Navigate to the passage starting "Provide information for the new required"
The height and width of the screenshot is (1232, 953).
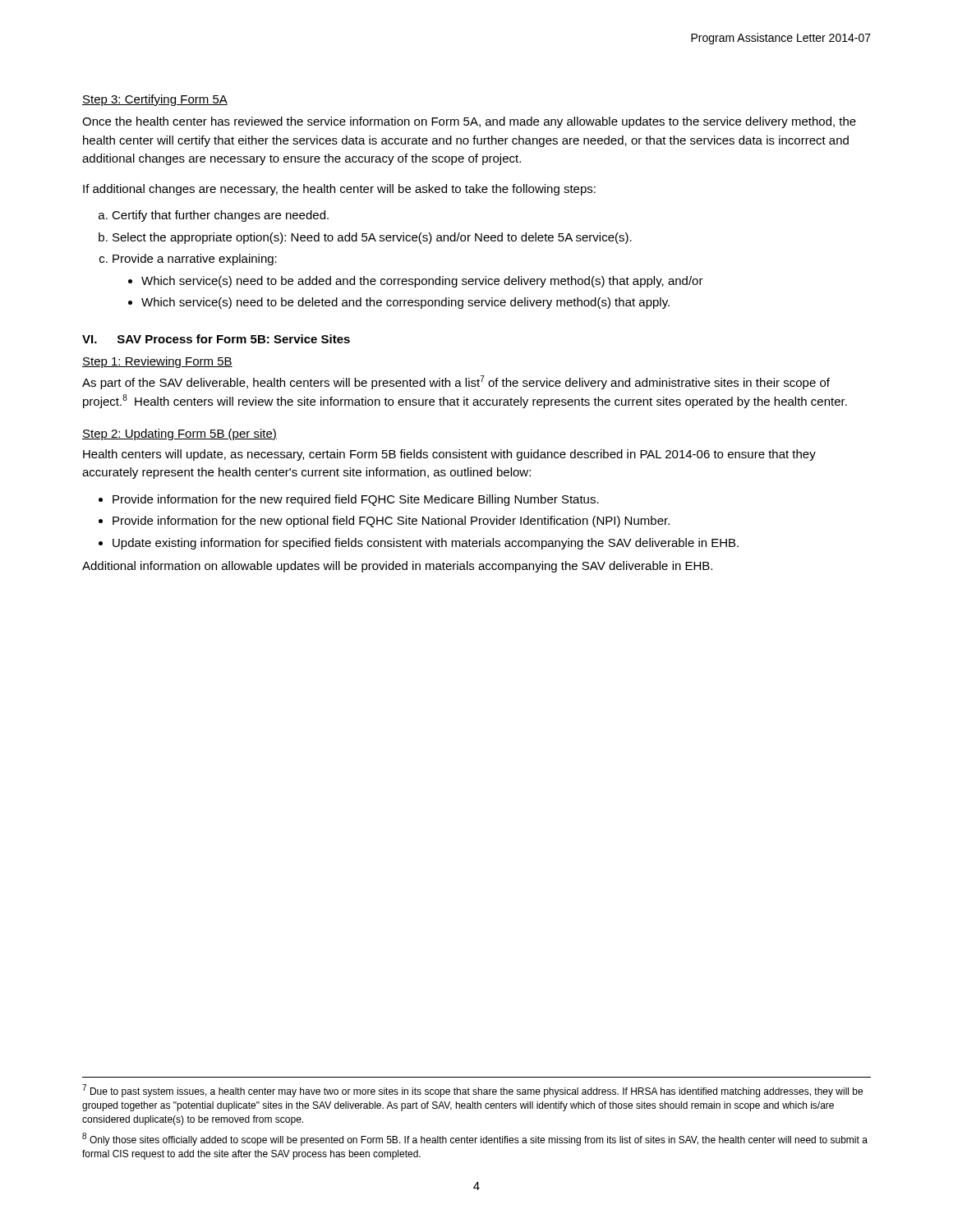[x=356, y=499]
